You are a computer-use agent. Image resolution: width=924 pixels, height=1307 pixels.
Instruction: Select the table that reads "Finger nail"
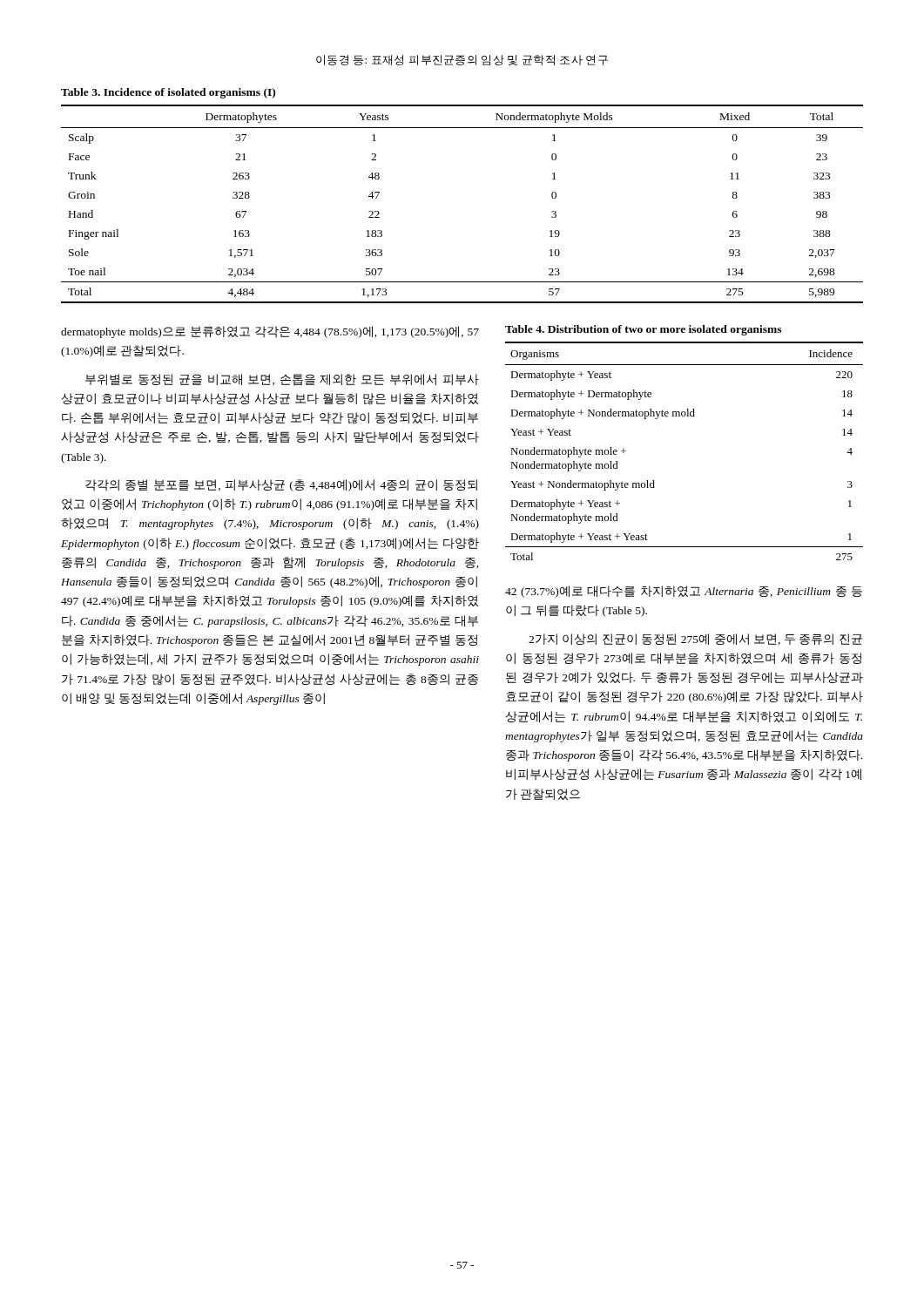[462, 204]
